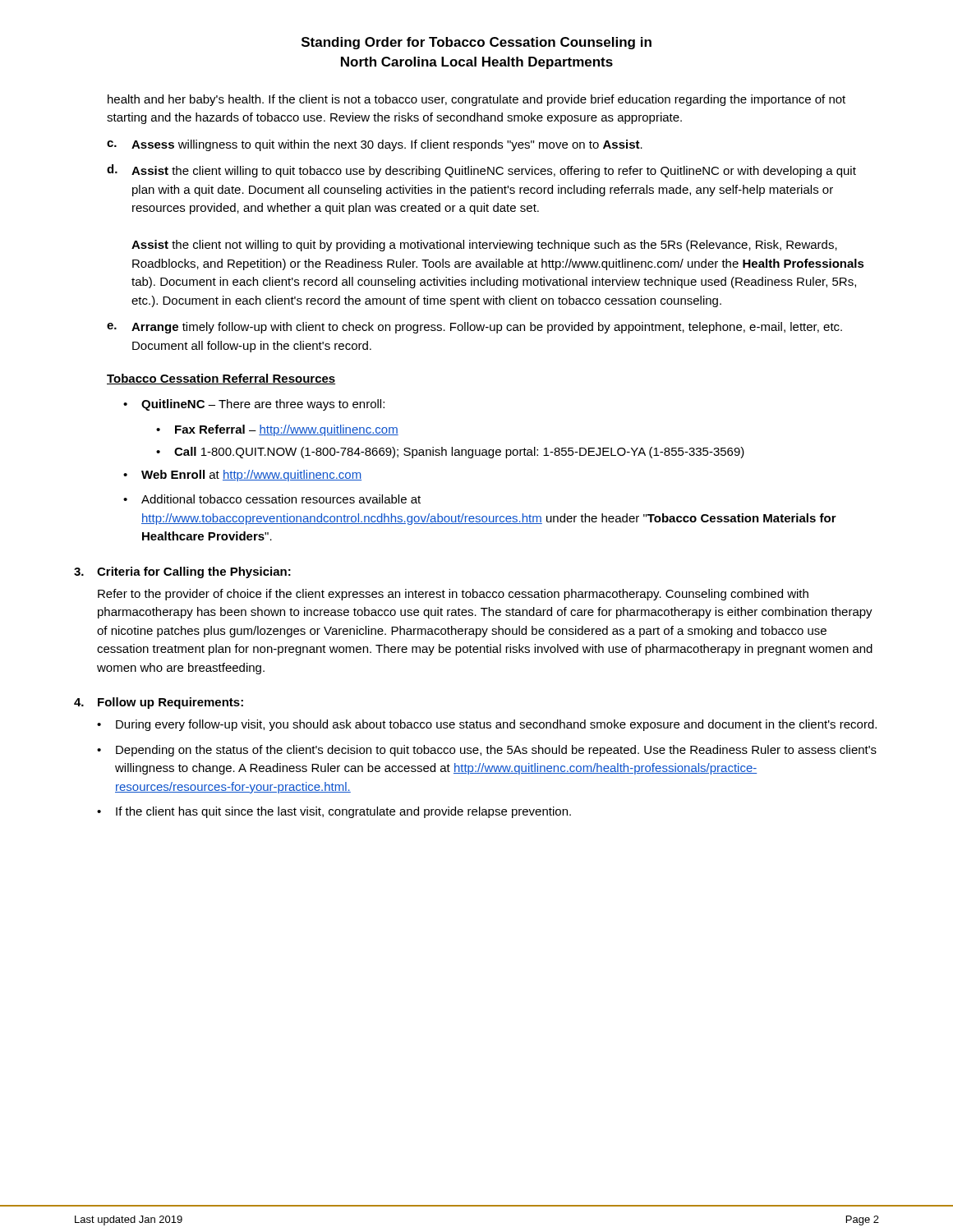Where is the passage that starts "• During every follow-up"?
This screenshot has width=953, height=1232.
487,725
